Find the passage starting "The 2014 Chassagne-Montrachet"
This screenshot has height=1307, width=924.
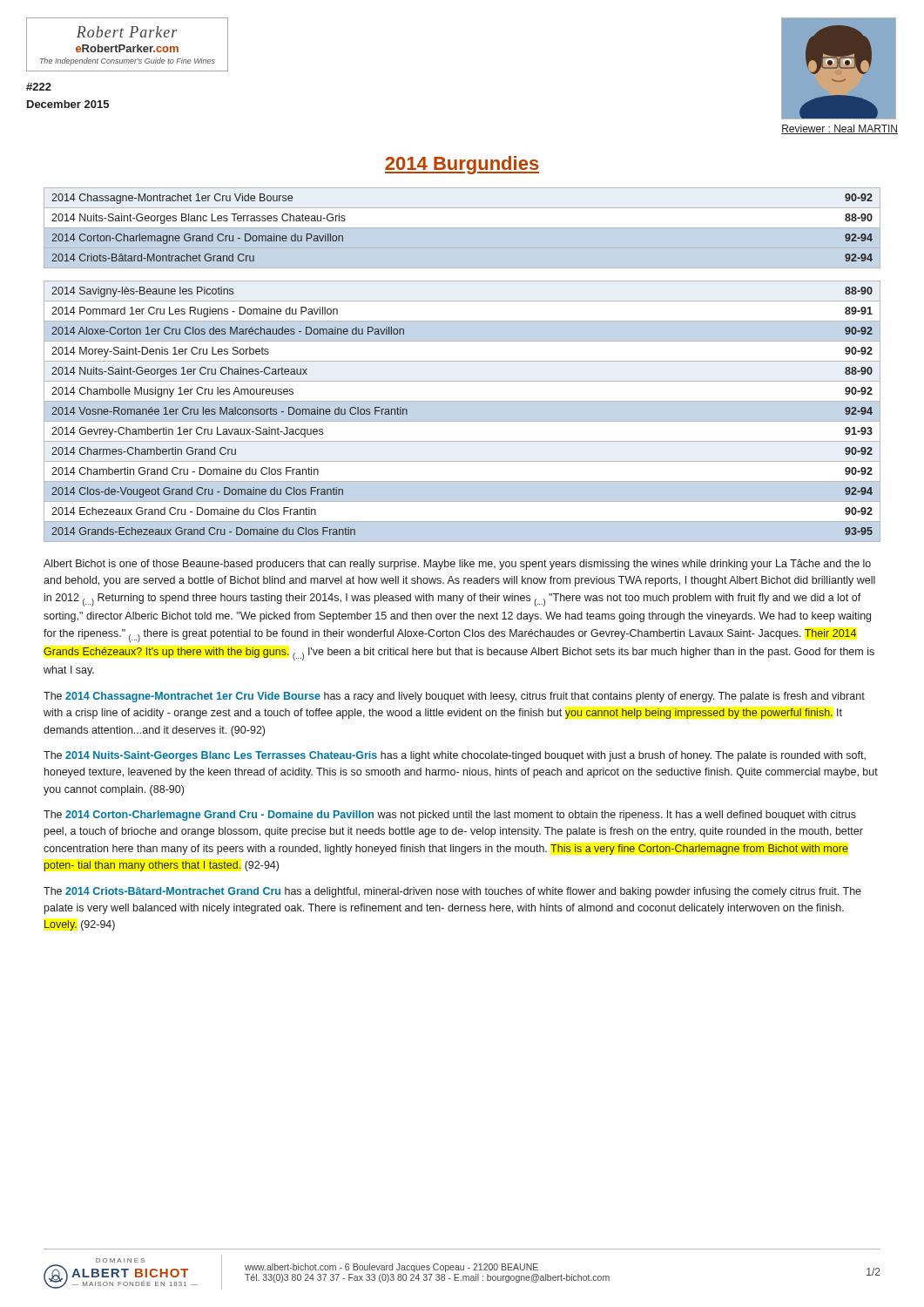[454, 713]
